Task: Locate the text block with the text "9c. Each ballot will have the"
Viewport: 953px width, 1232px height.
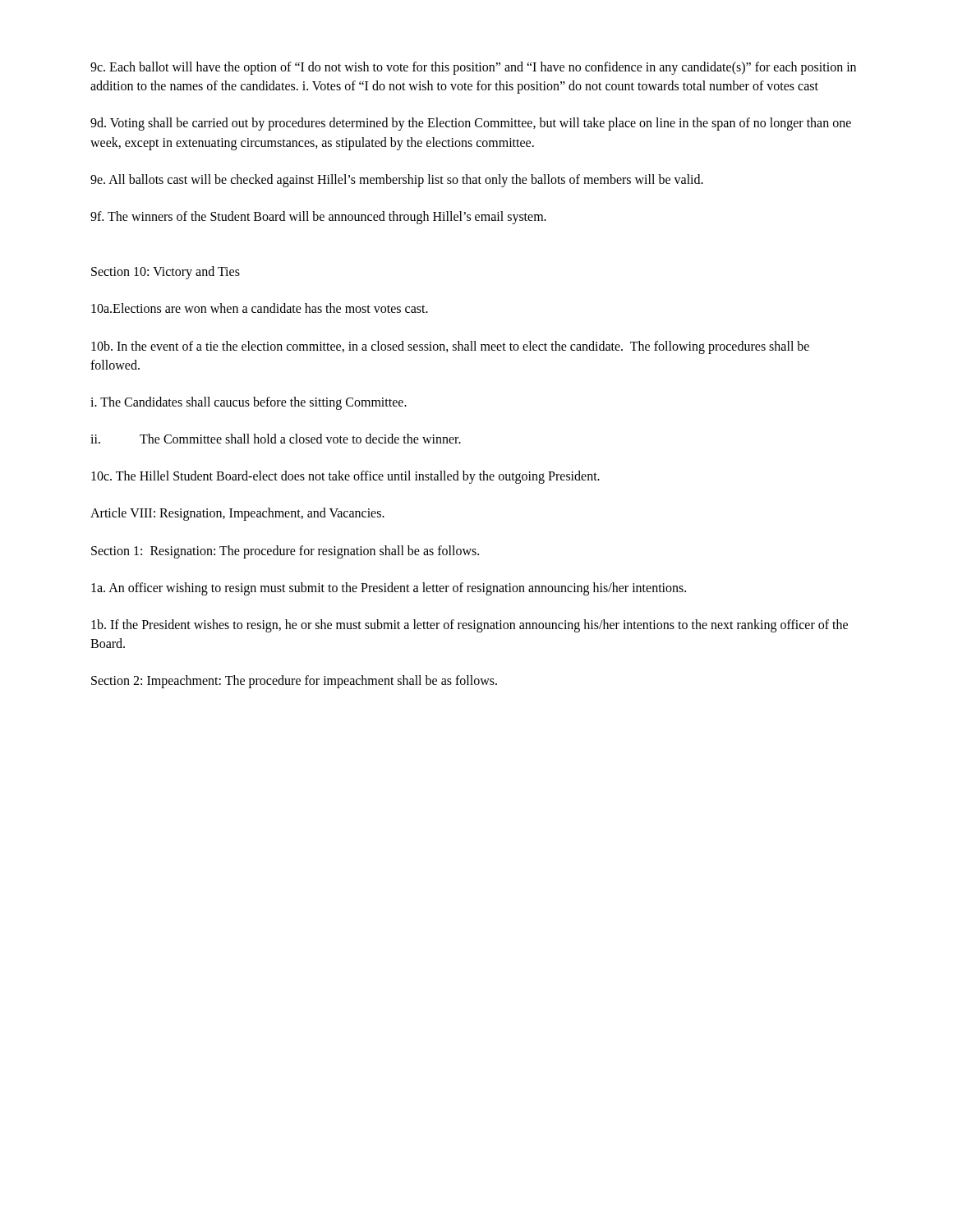Action: point(473,77)
